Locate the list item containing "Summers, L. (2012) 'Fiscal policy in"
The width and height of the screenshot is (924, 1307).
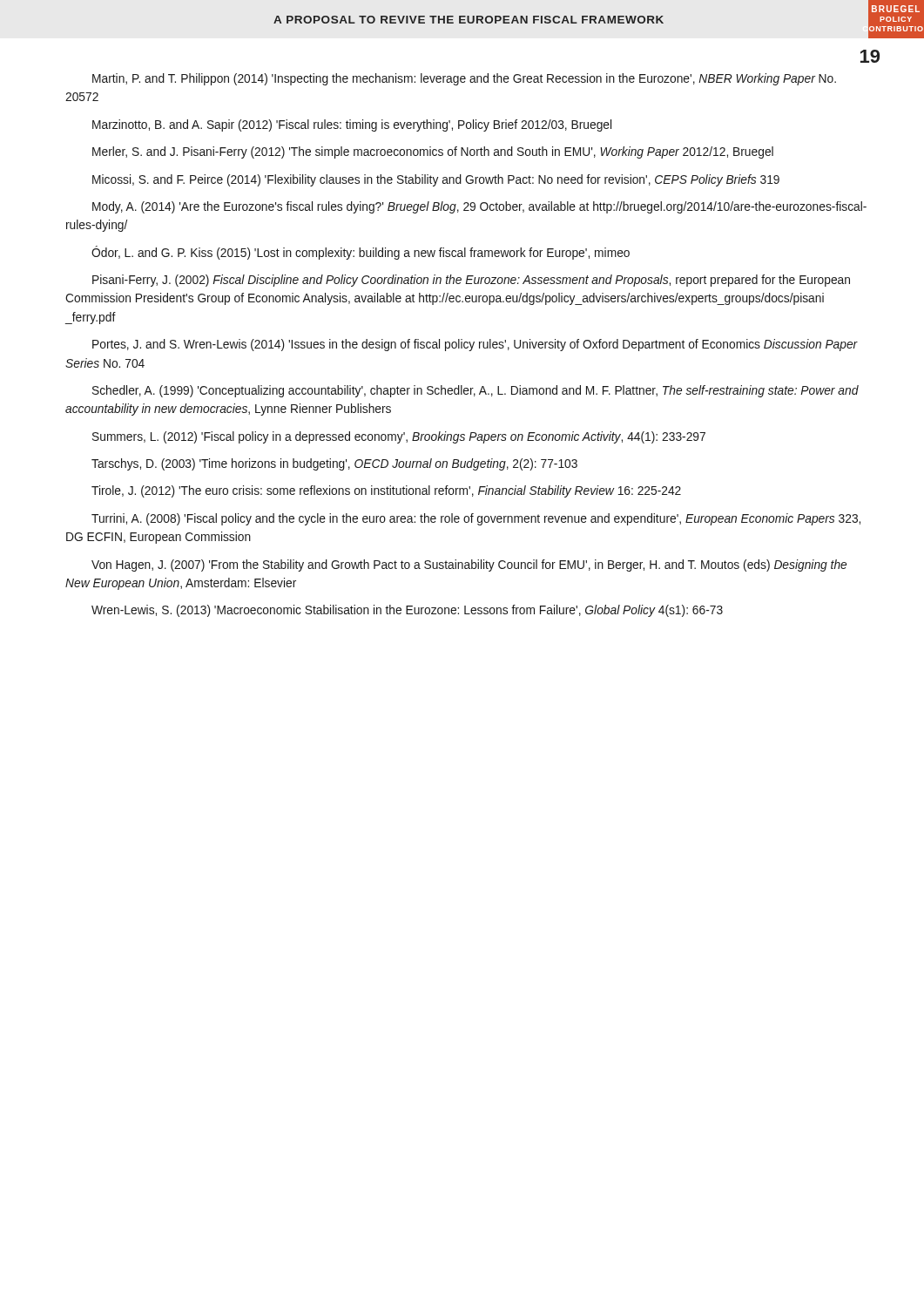(399, 437)
